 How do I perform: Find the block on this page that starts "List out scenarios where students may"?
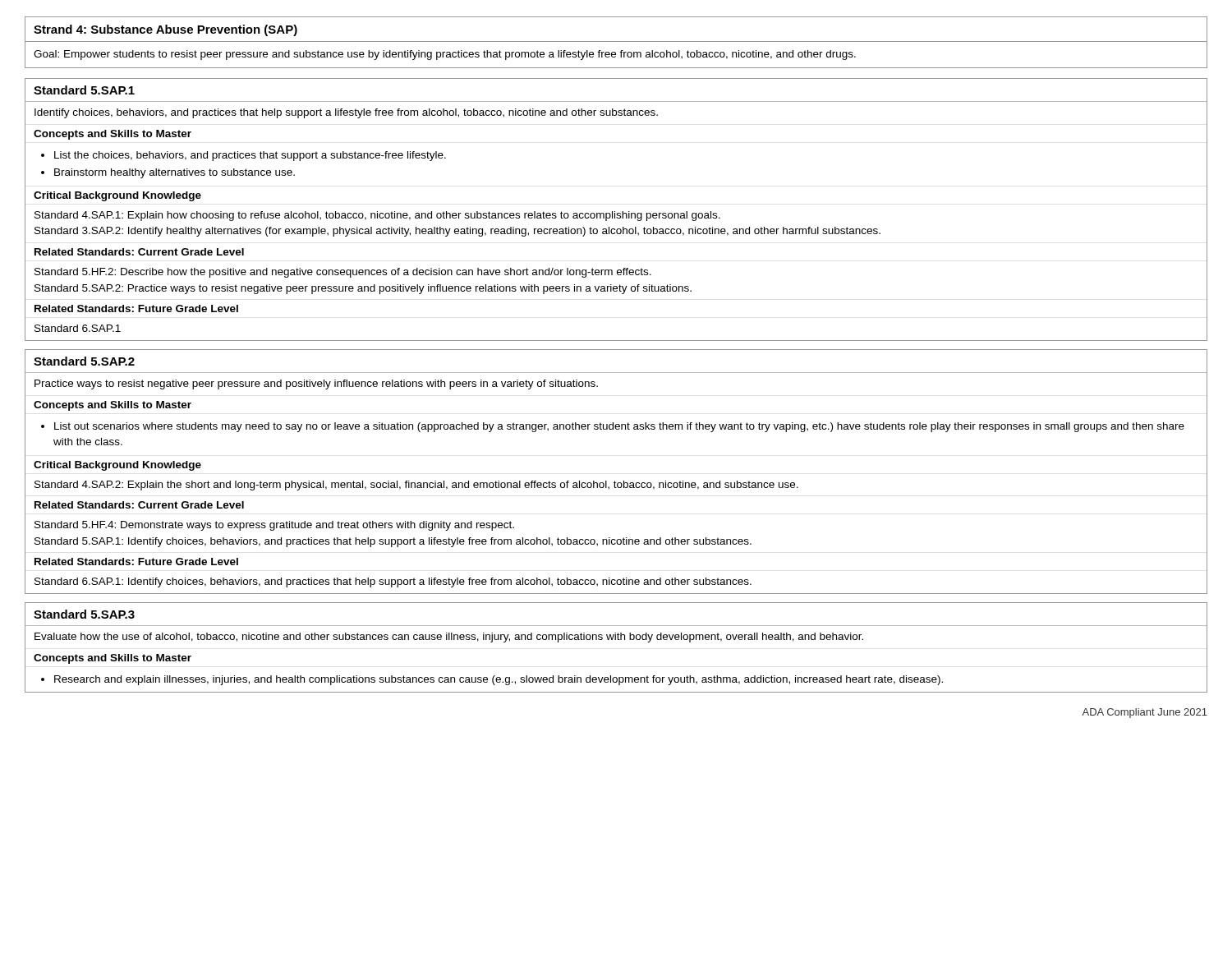click(619, 434)
